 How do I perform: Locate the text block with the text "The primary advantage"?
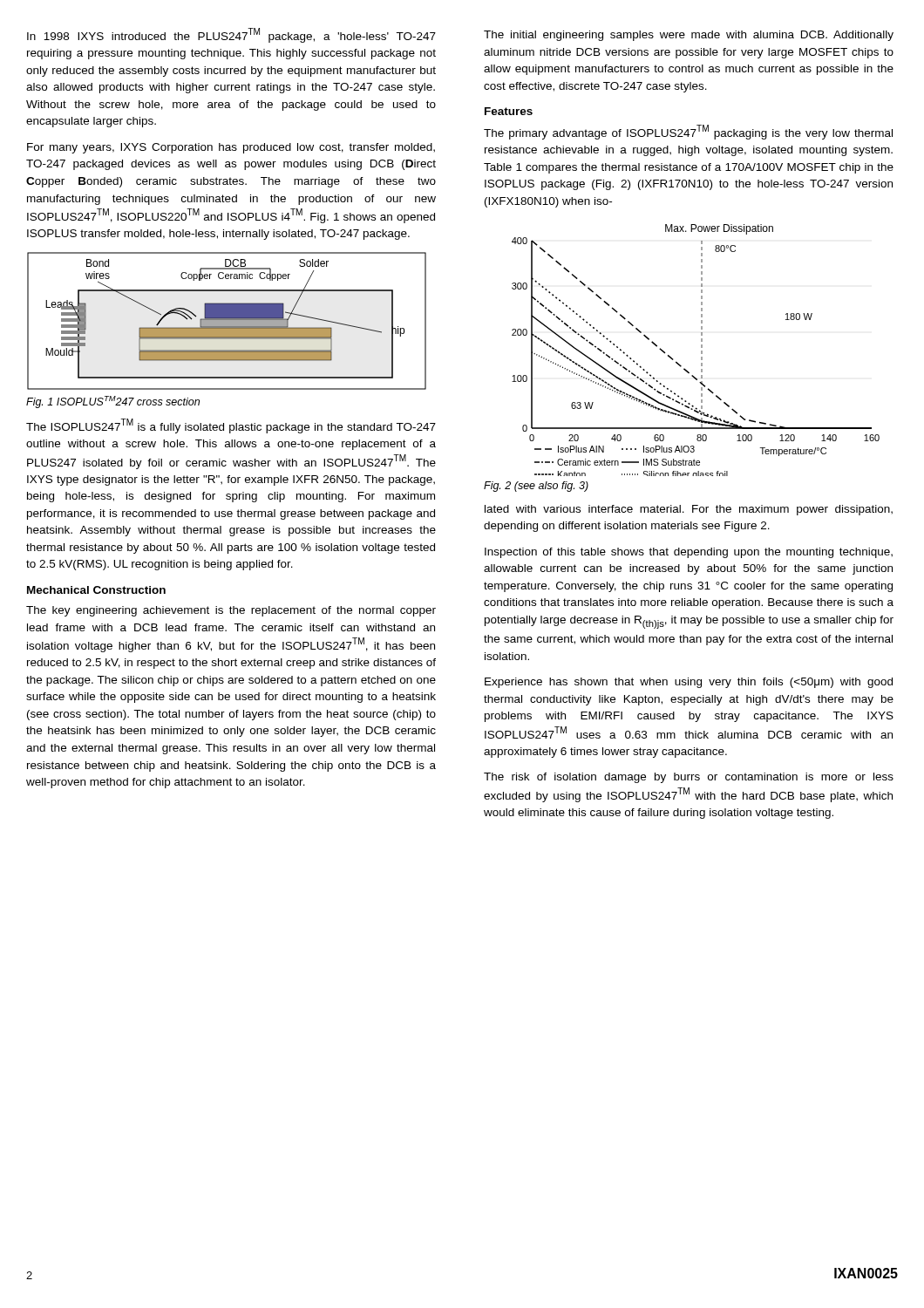[689, 167]
